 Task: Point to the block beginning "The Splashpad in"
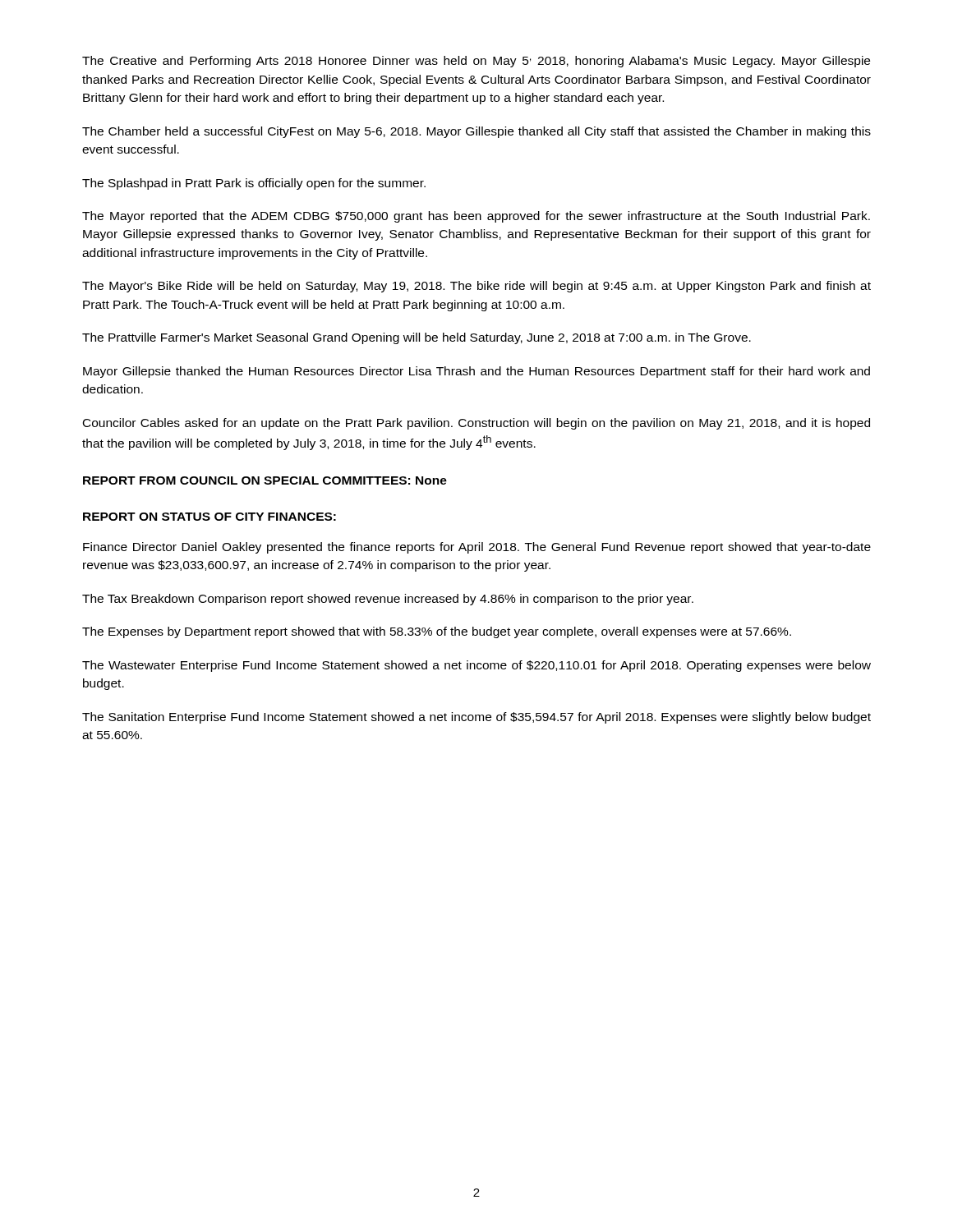click(x=254, y=182)
